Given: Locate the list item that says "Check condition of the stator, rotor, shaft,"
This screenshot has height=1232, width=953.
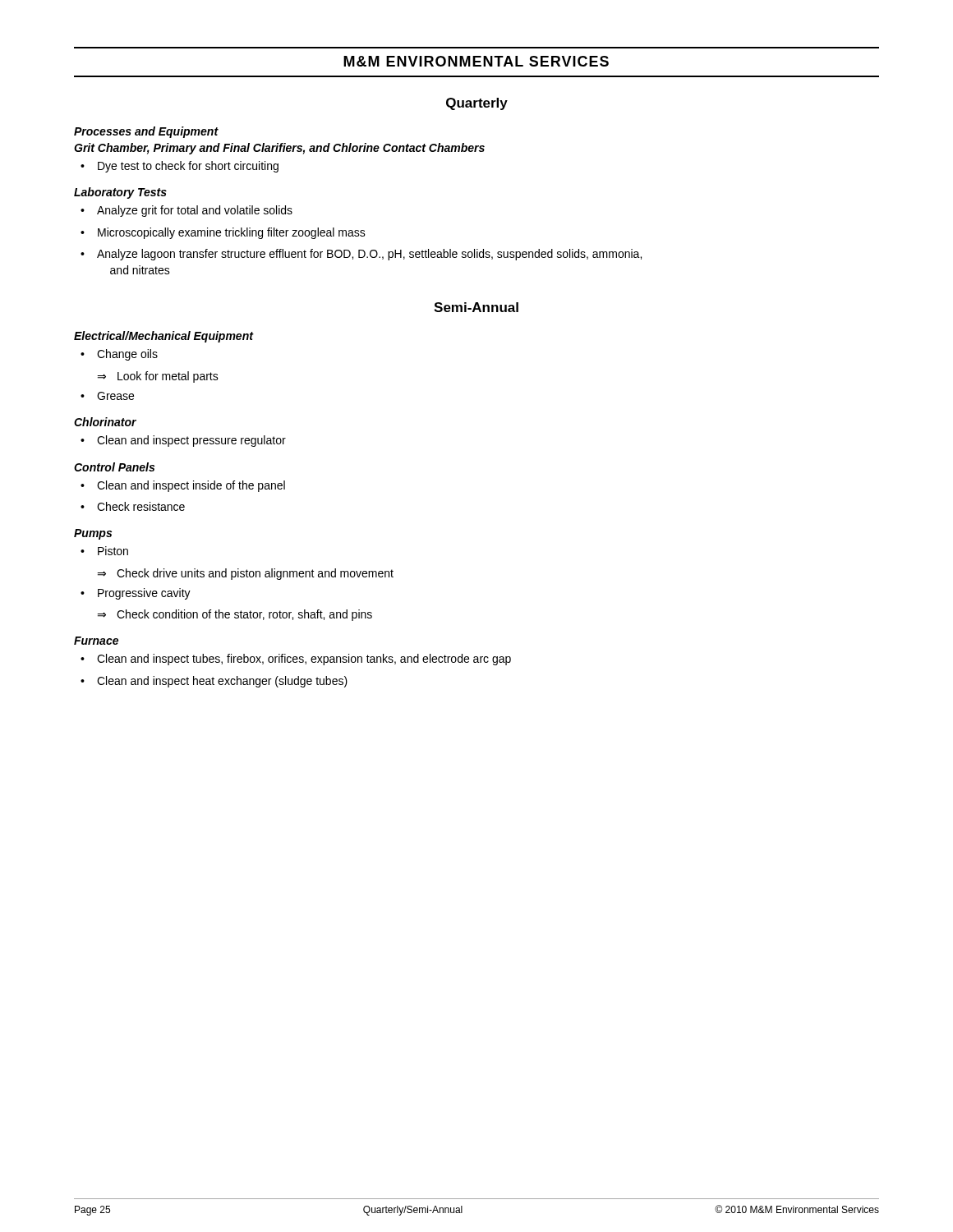Looking at the screenshot, I should pyautogui.click(x=235, y=615).
